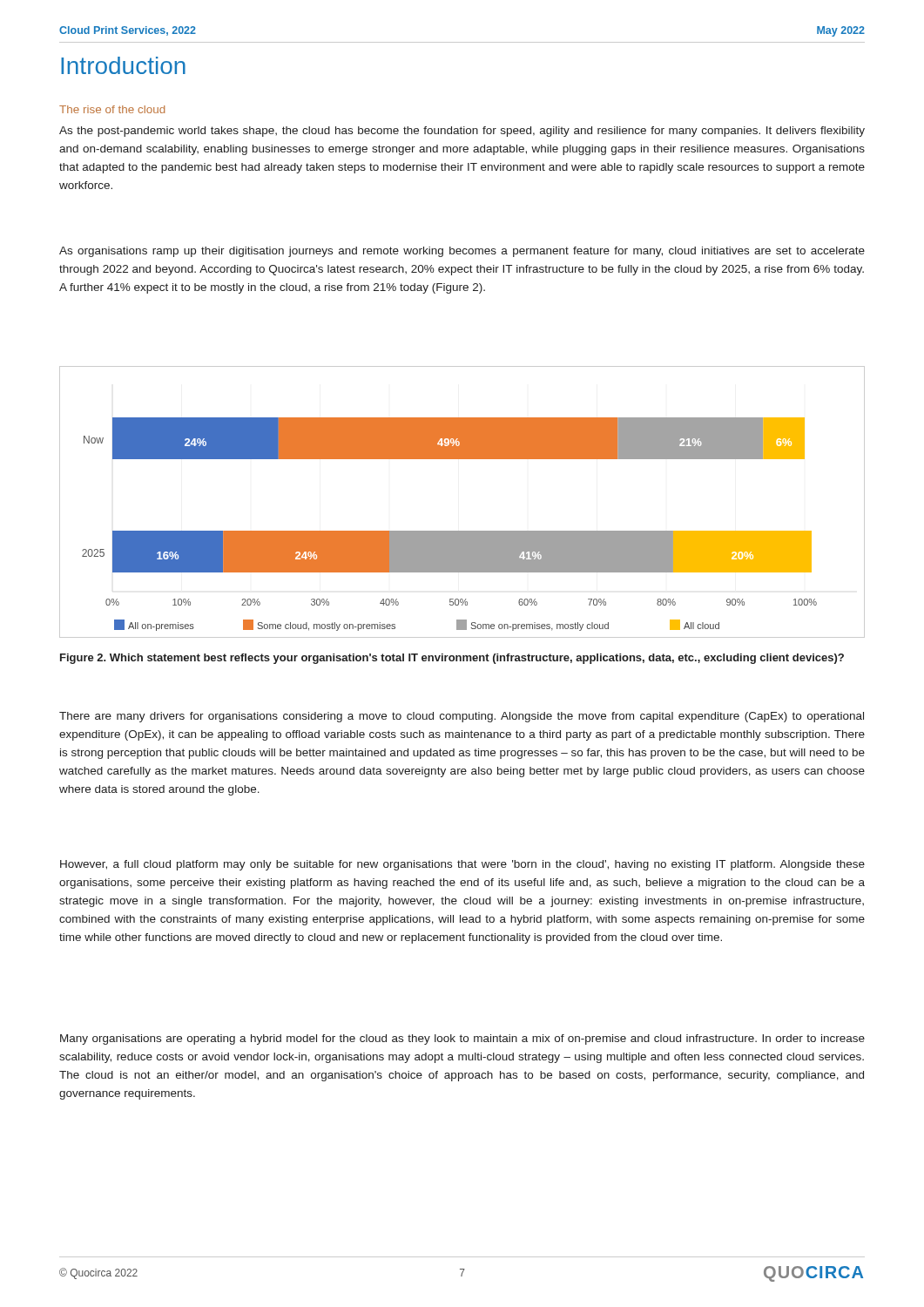Locate the passage starting "However, a full cloud platform may only"

462,900
